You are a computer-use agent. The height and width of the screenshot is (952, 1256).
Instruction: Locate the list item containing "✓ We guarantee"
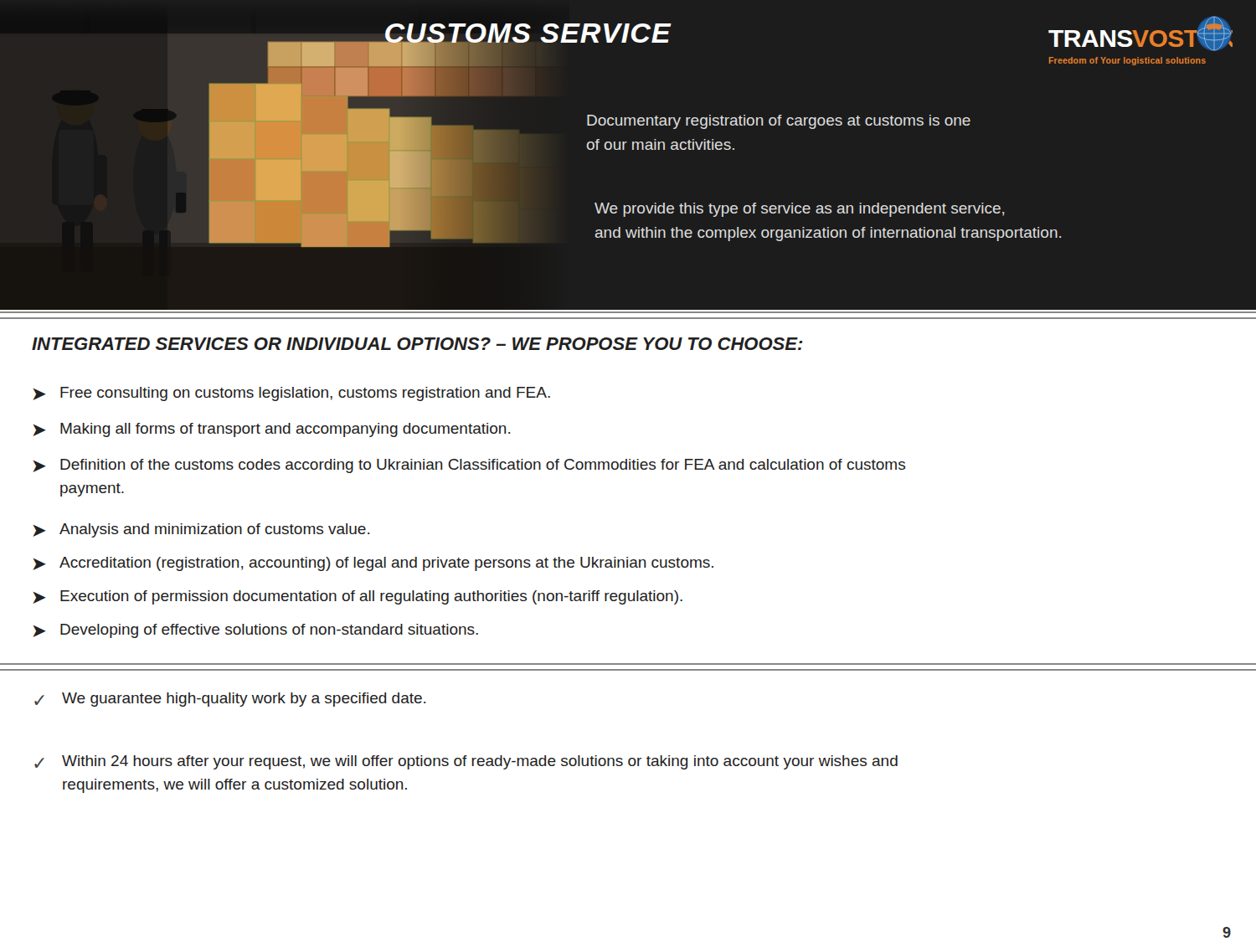229,700
